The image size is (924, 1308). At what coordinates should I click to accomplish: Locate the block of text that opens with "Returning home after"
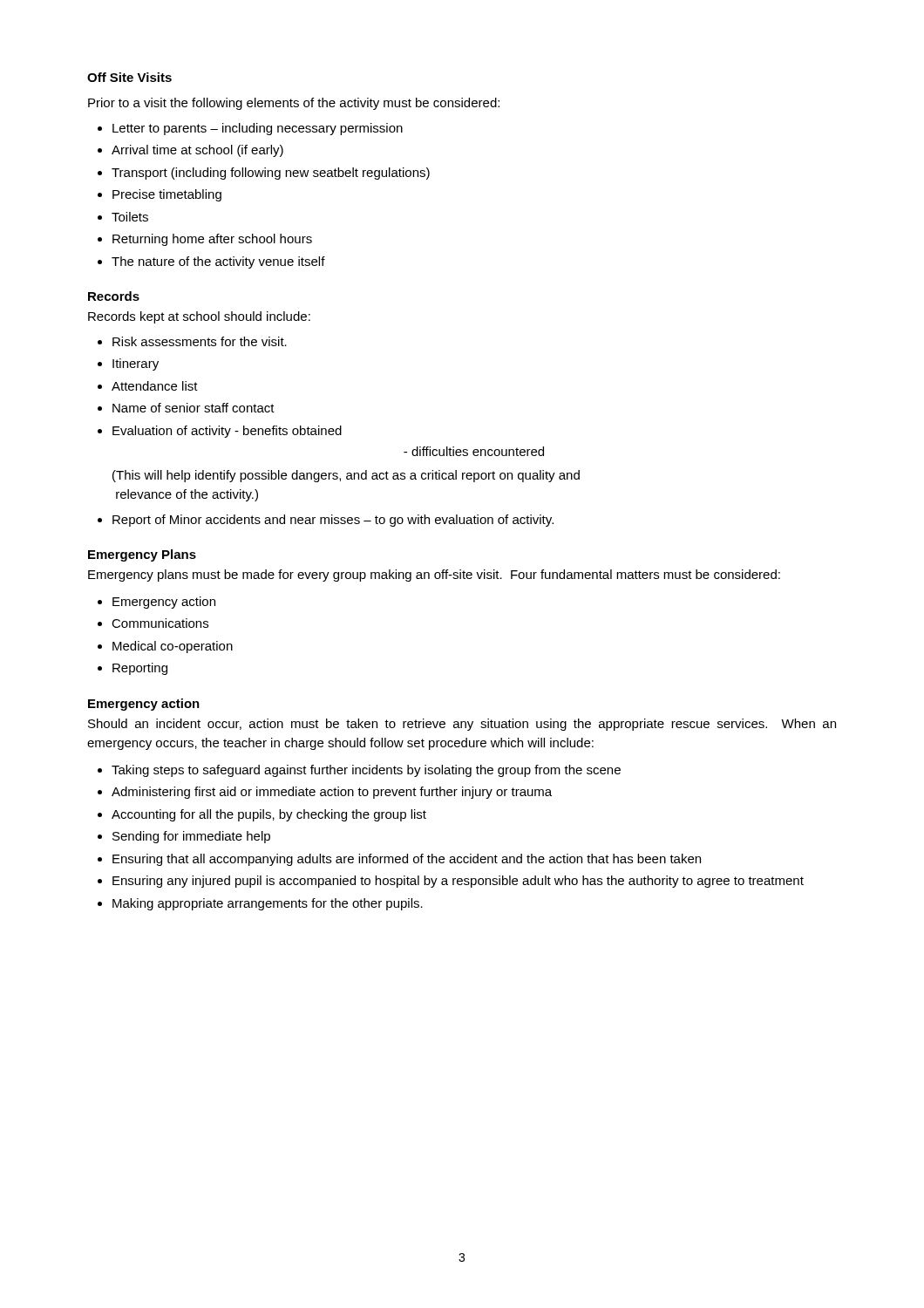tap(212, 239)
